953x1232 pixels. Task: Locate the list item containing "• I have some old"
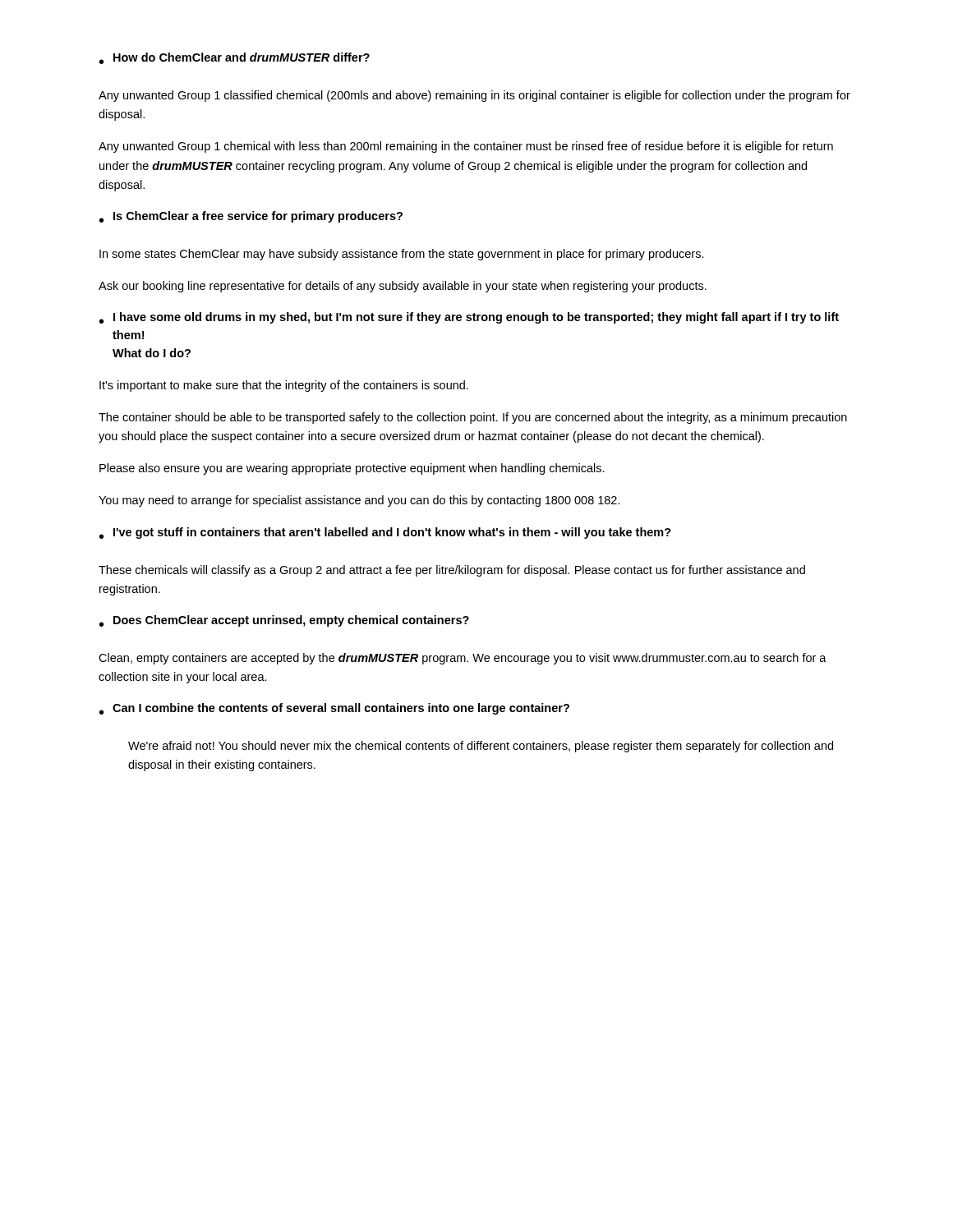[469, 318]
